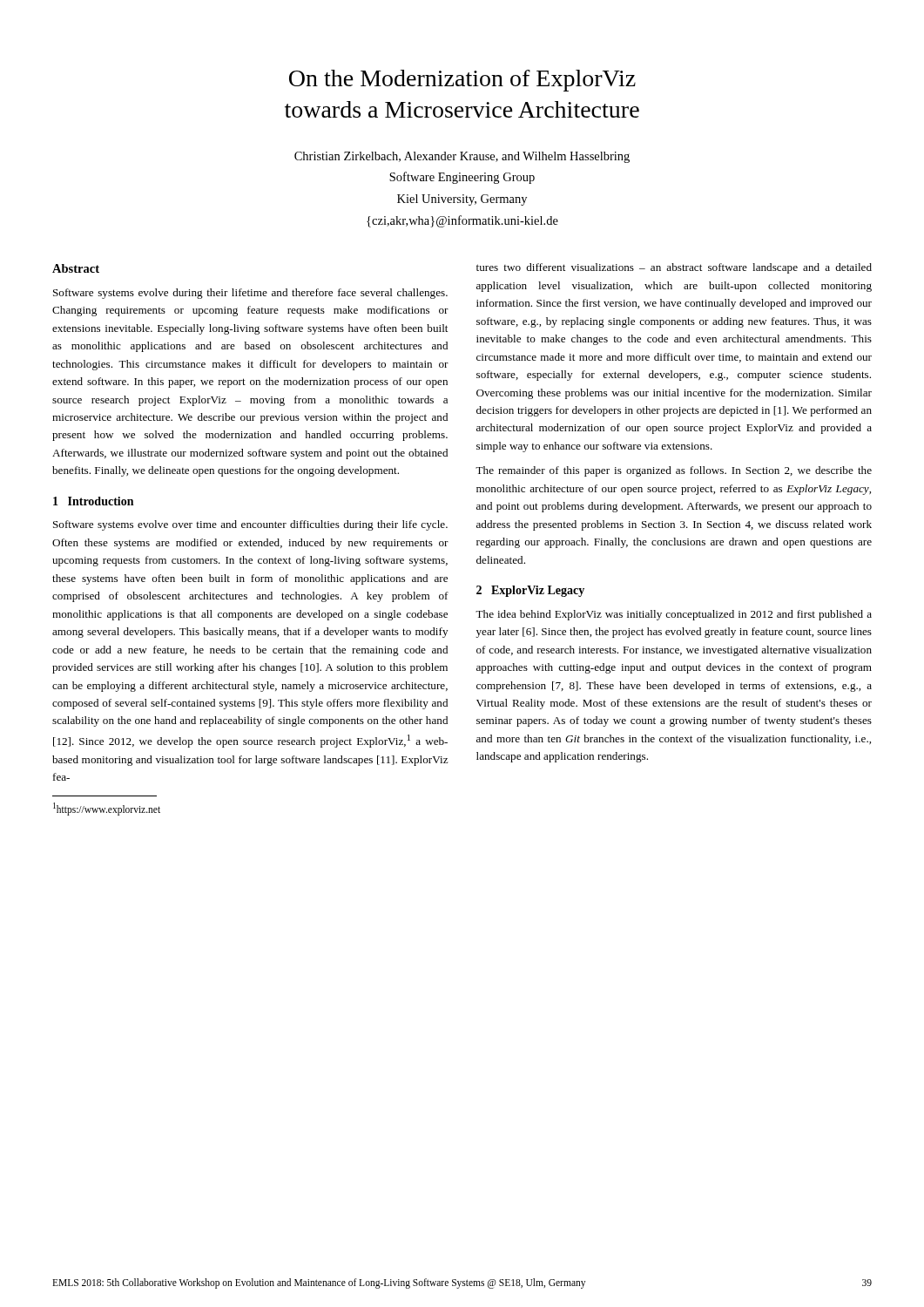The width and height of the screenshot is (924, 1307).
Task: Point to the block beginning "Christian Zirkelbach, Alexander Krause, and Wilhelm"
Action: 462,188
